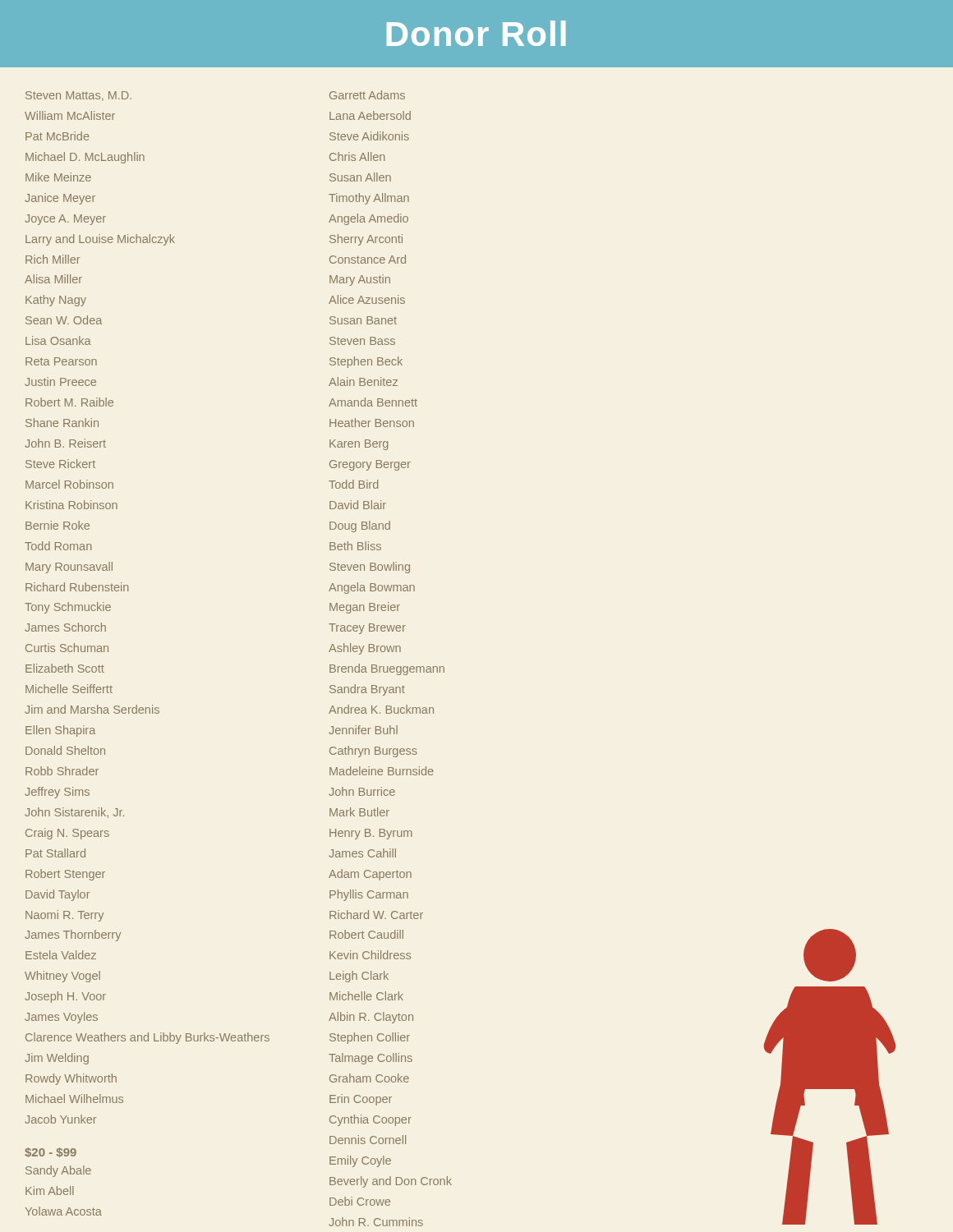Navigate to the text block starting "Constance Ard"

(x=368, y=259)
